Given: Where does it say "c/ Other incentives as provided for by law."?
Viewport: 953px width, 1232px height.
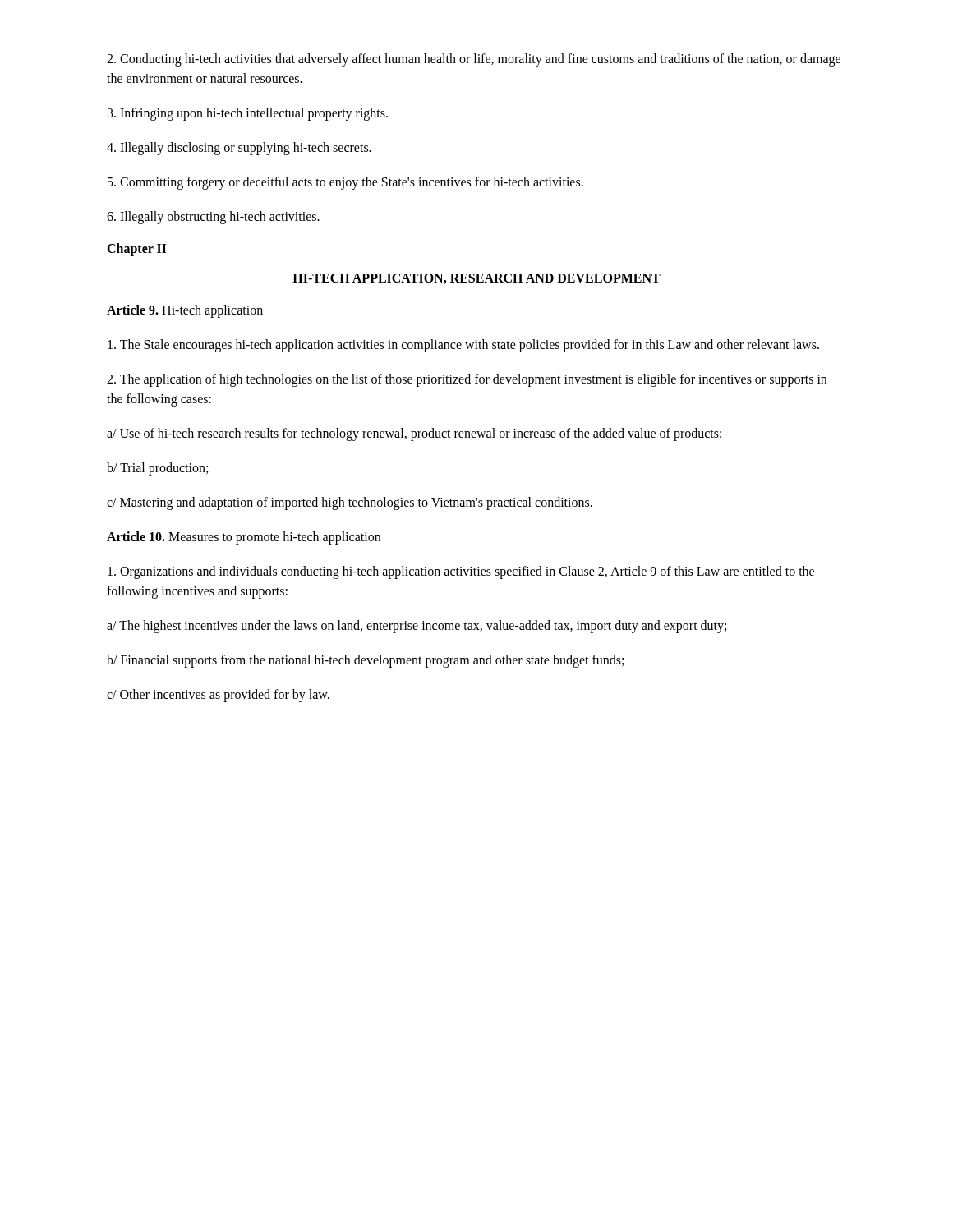Looking at the screenshot, I should pos(218,694).
